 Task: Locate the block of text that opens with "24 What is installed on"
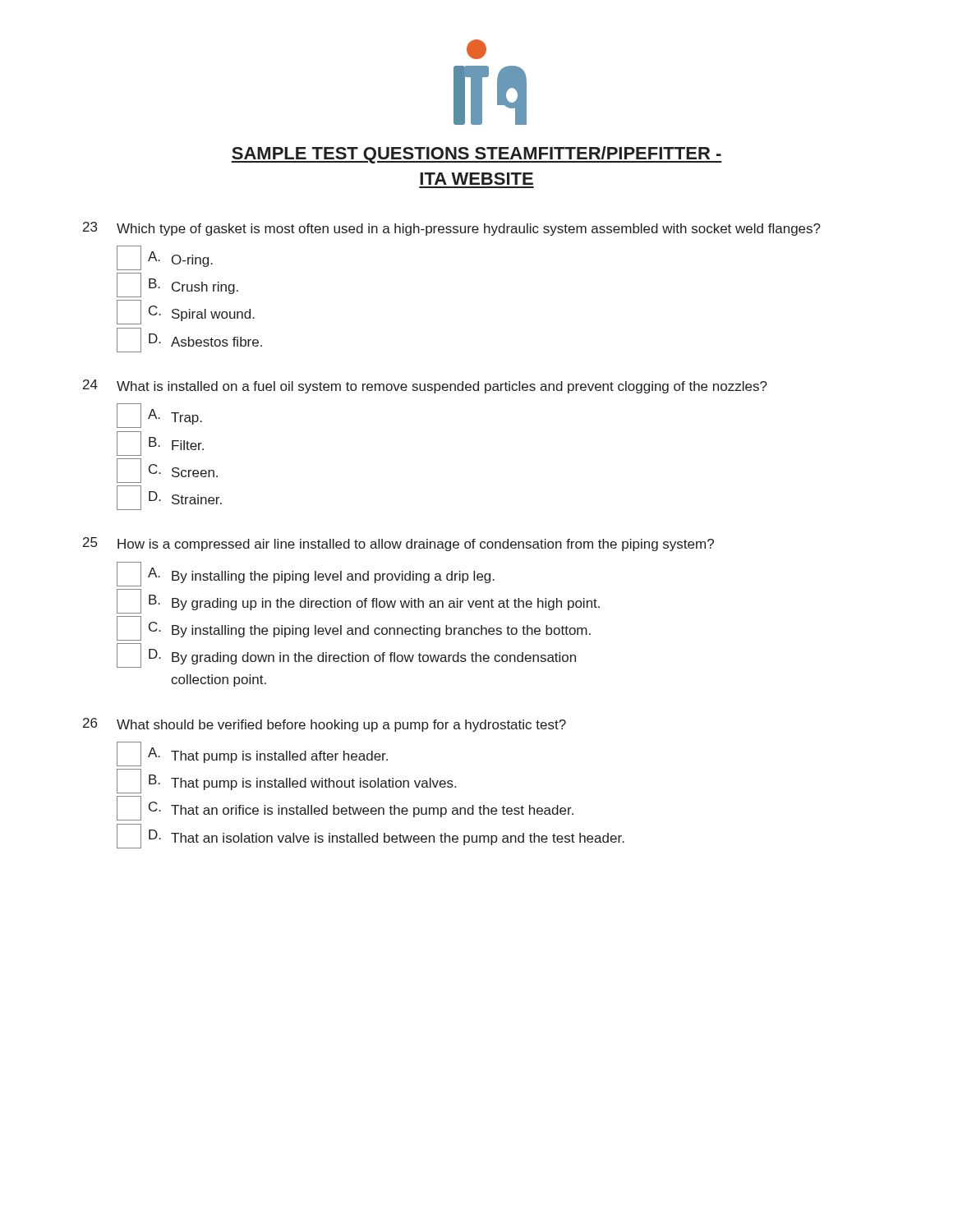point(425,386)
